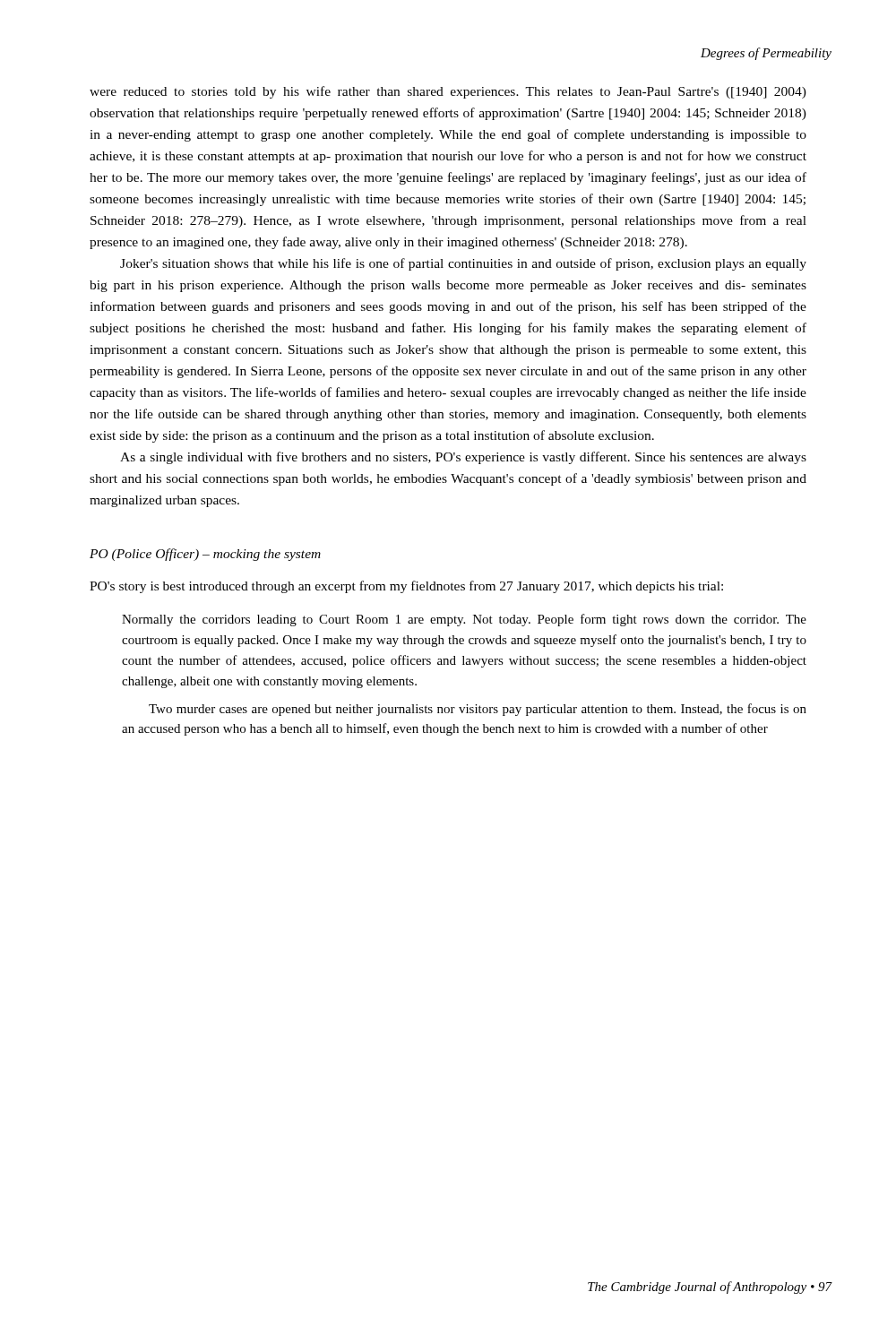Find the region starting "PO (Police Officer) –"

pos(205,554)
